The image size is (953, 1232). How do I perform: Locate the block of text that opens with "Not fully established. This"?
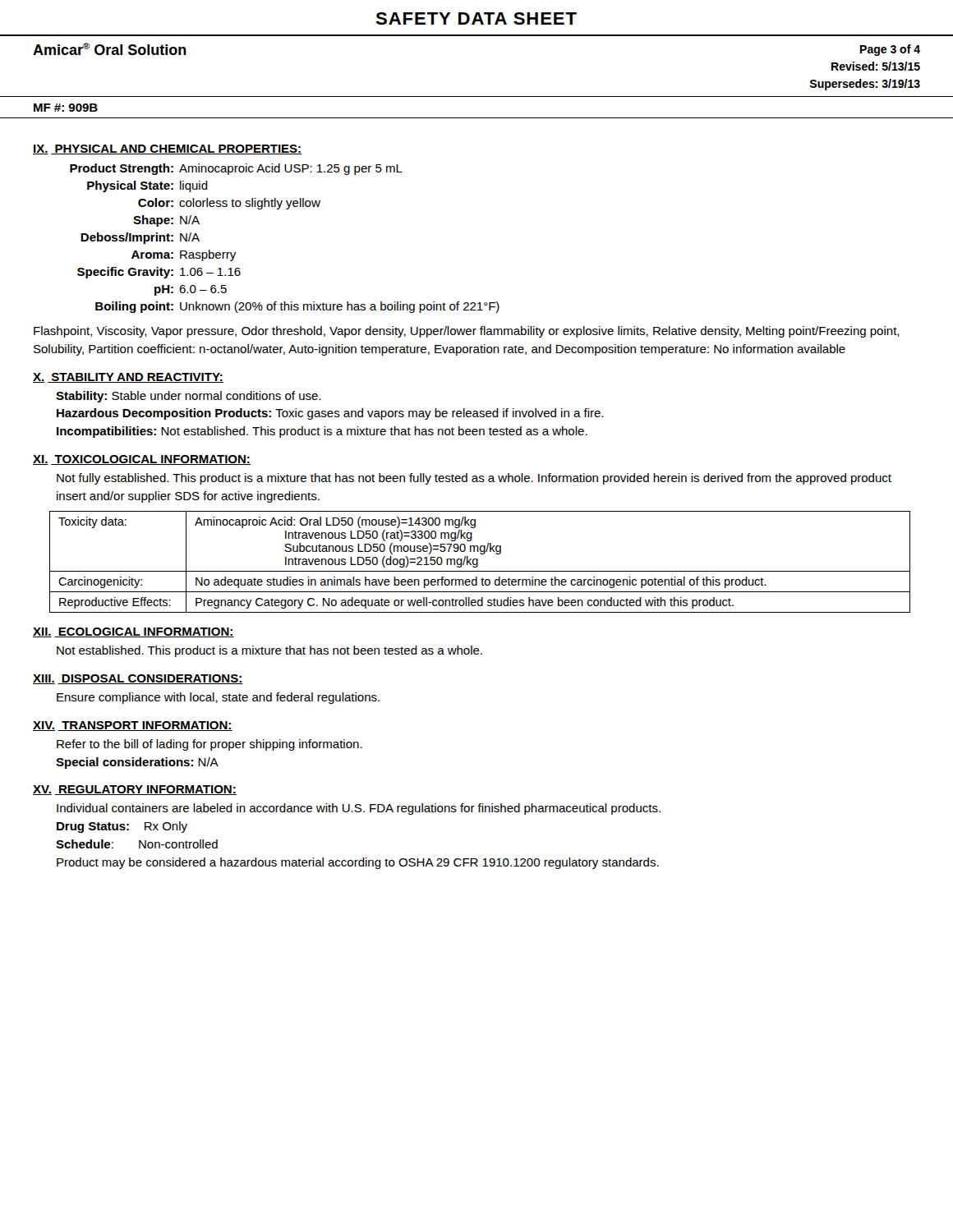click(474, 486)
